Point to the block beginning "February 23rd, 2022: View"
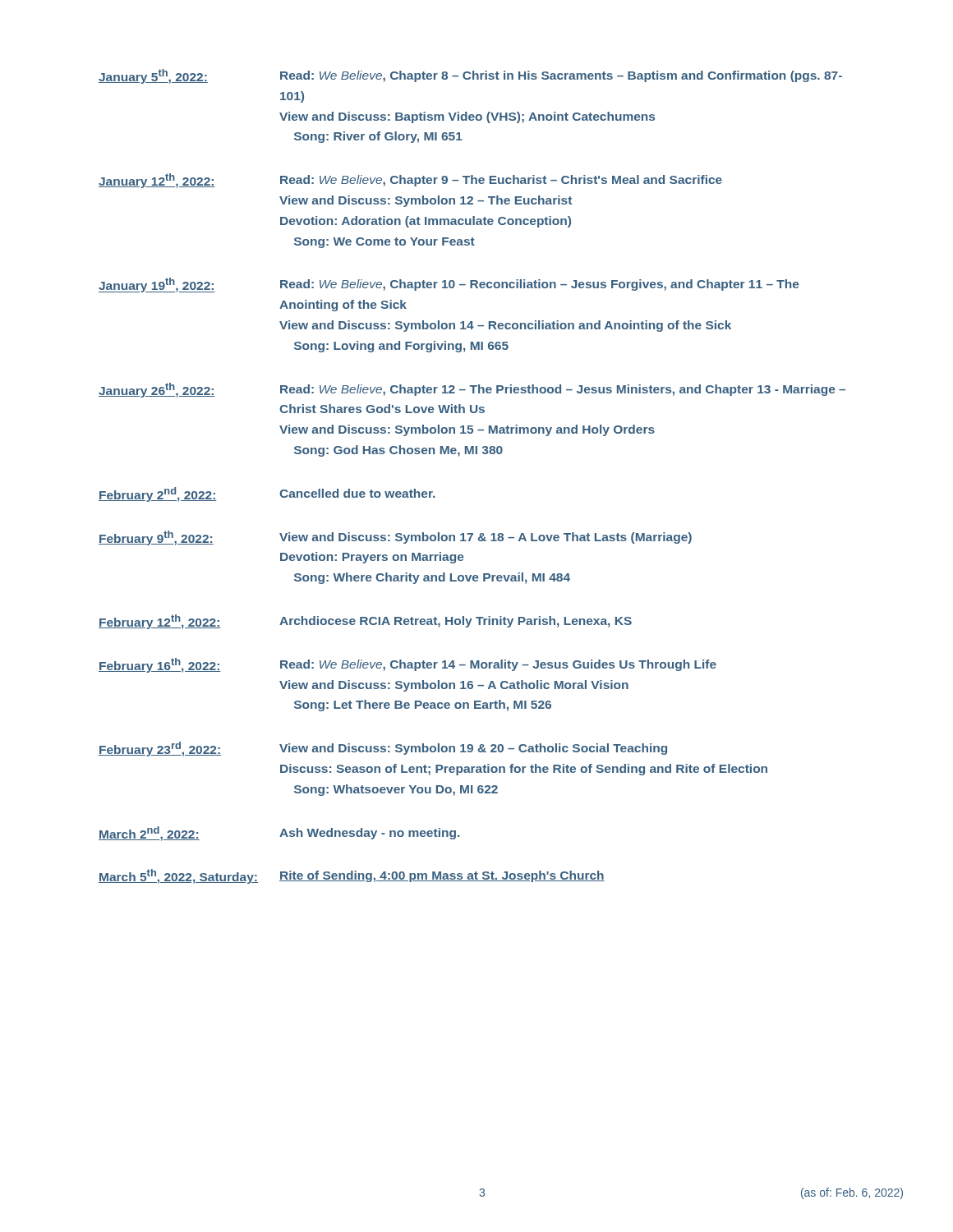Image resolution: width=953 pixels, height=1232 pixels. click(x=476, y=769)
